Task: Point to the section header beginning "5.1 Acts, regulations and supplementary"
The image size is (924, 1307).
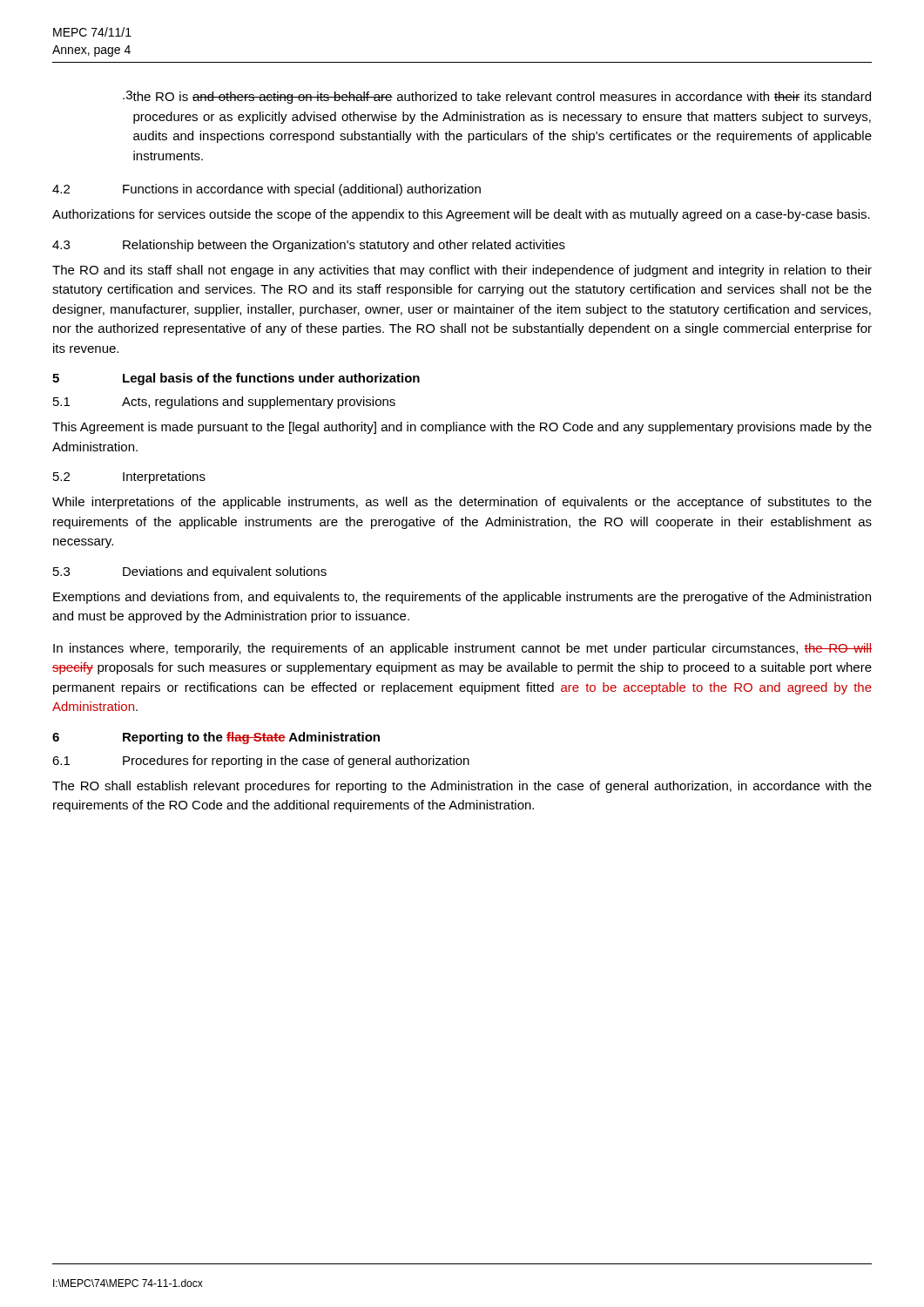Action: 224,403
